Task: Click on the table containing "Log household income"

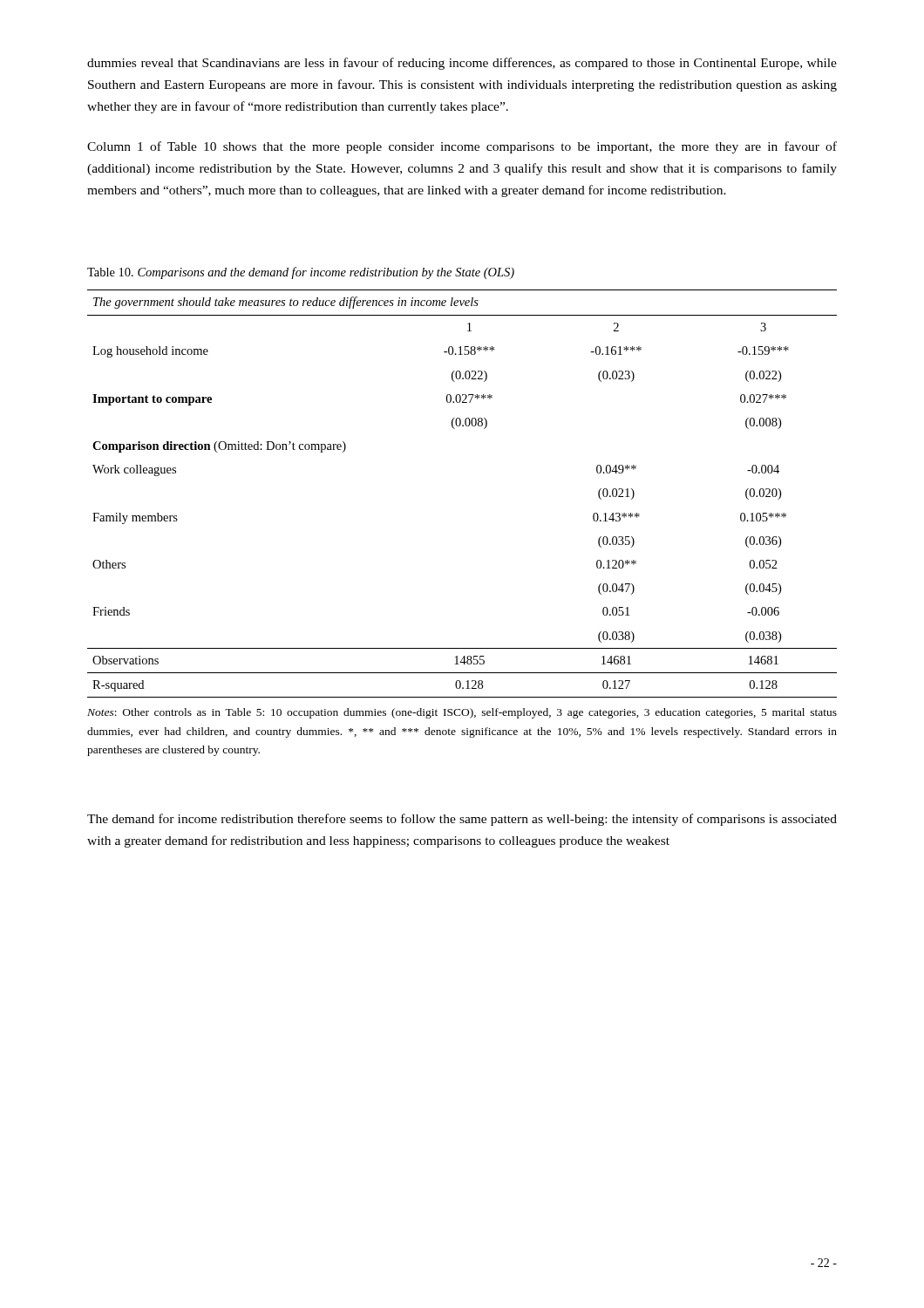Action: (462, 524)
